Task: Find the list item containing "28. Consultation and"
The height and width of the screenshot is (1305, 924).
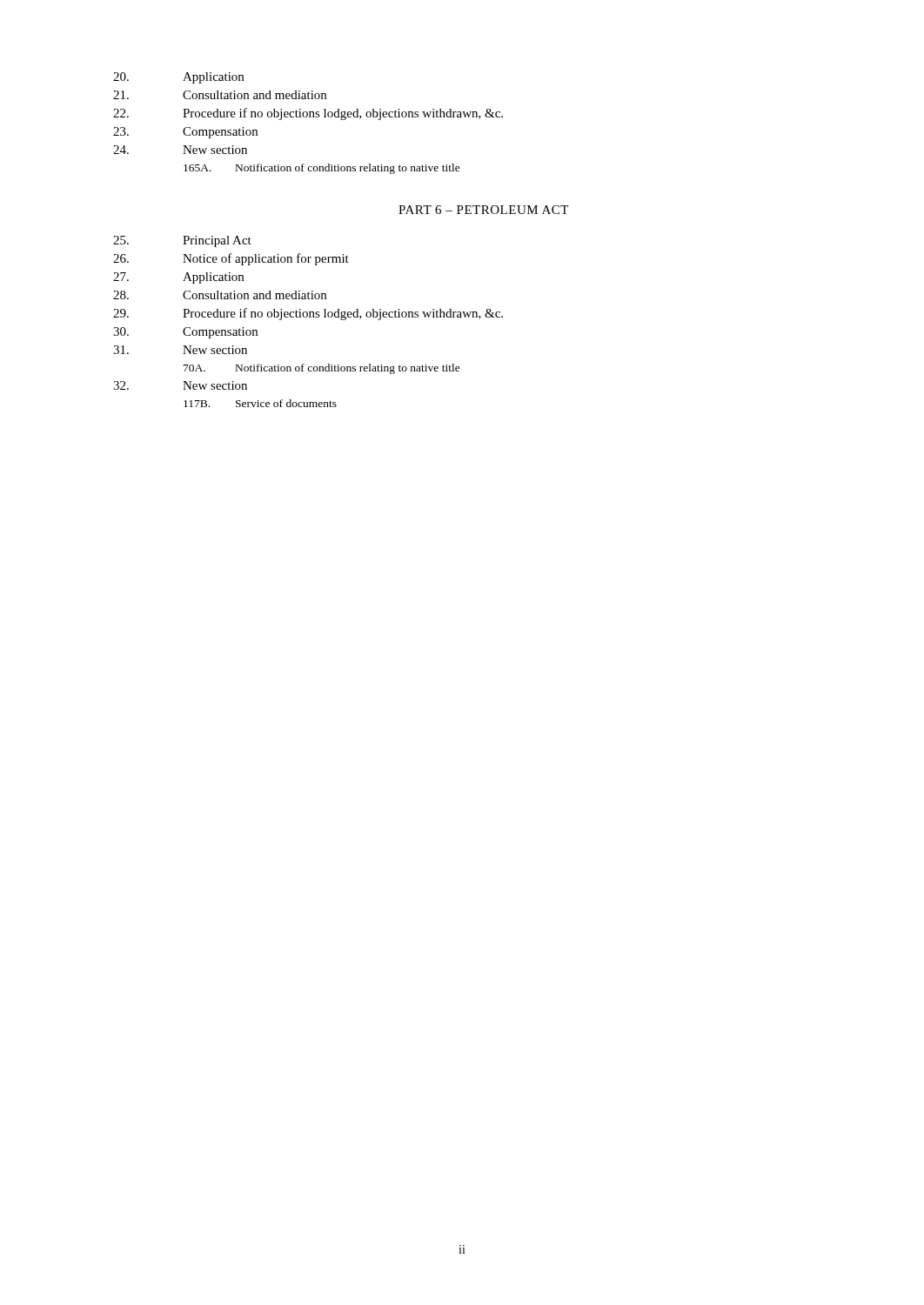Action: (220, 295)
